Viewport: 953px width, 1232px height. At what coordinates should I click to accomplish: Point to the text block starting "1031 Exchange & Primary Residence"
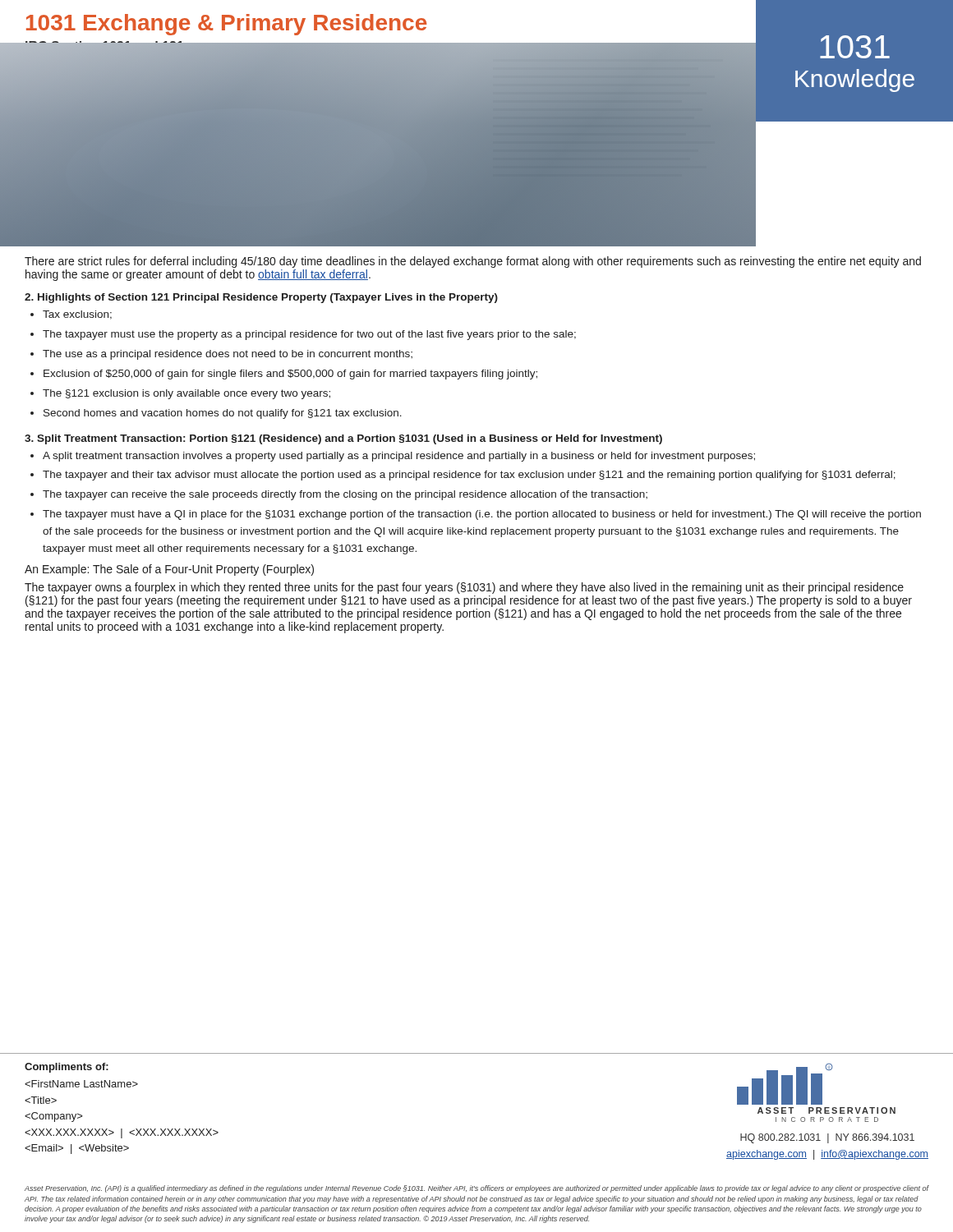click(x=312, y=32)
